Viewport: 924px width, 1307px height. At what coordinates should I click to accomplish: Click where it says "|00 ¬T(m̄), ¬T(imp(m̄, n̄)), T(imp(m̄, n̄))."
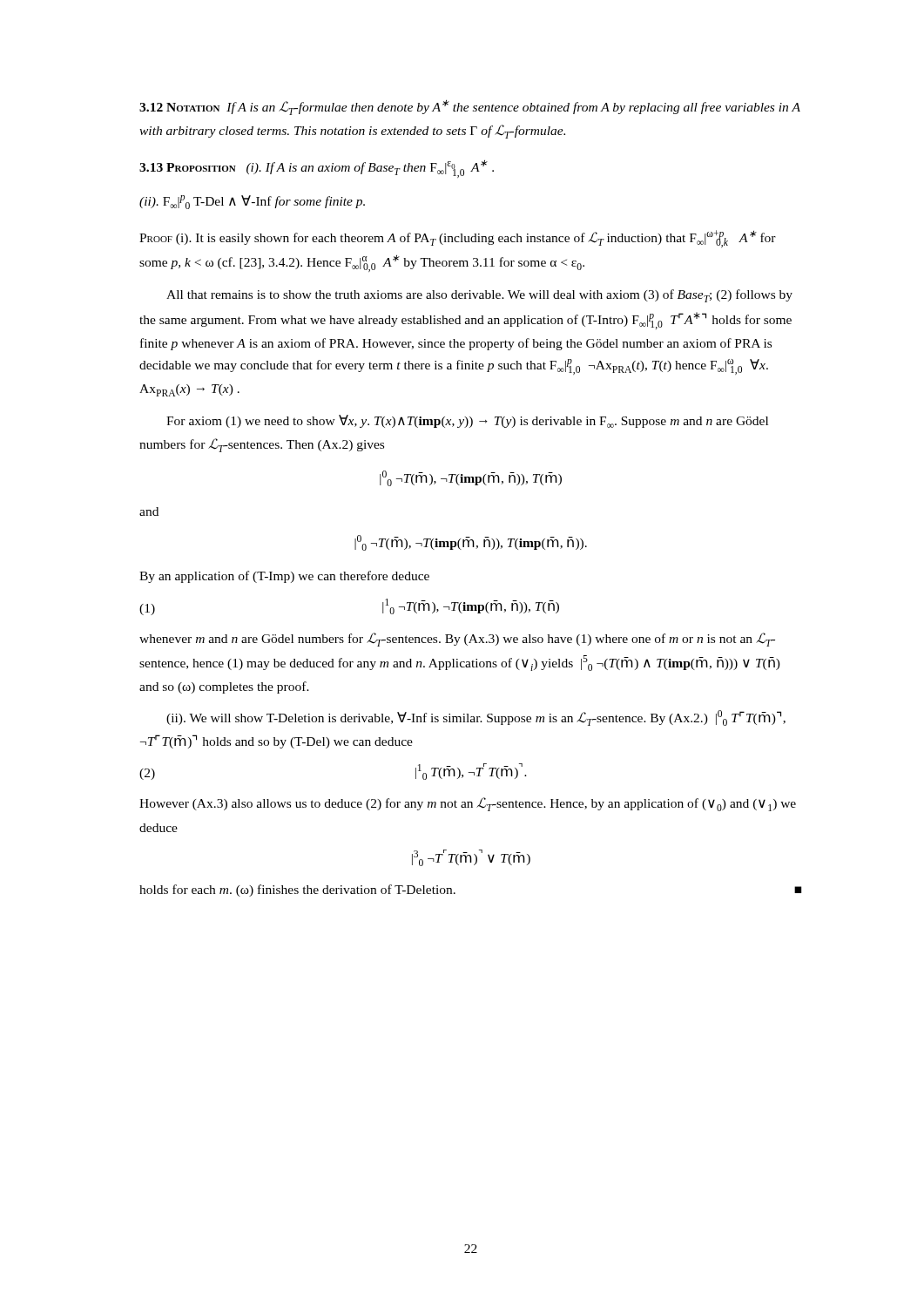[471, 544]
